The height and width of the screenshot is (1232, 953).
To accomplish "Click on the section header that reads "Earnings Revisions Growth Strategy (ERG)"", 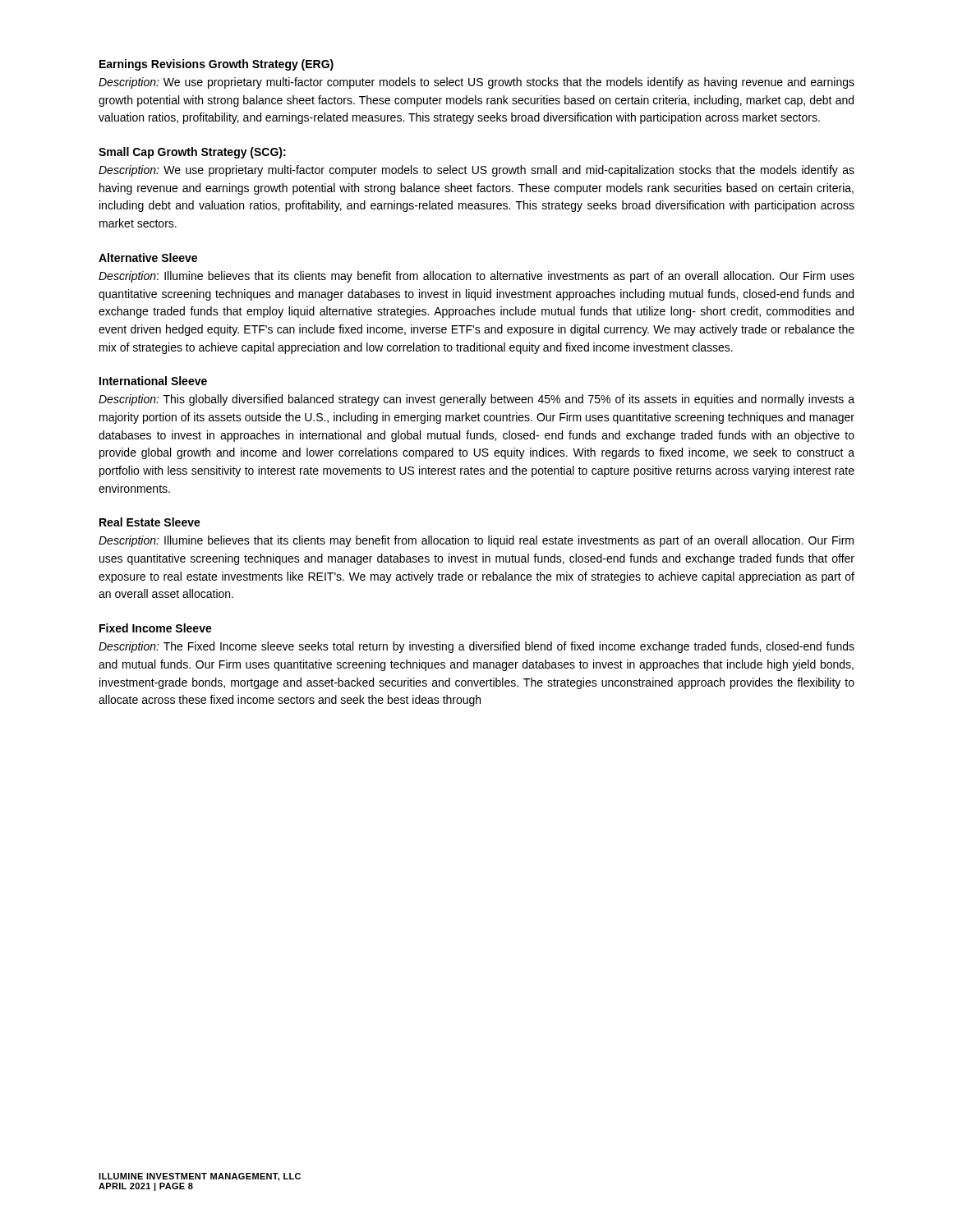I will point(216,64).
